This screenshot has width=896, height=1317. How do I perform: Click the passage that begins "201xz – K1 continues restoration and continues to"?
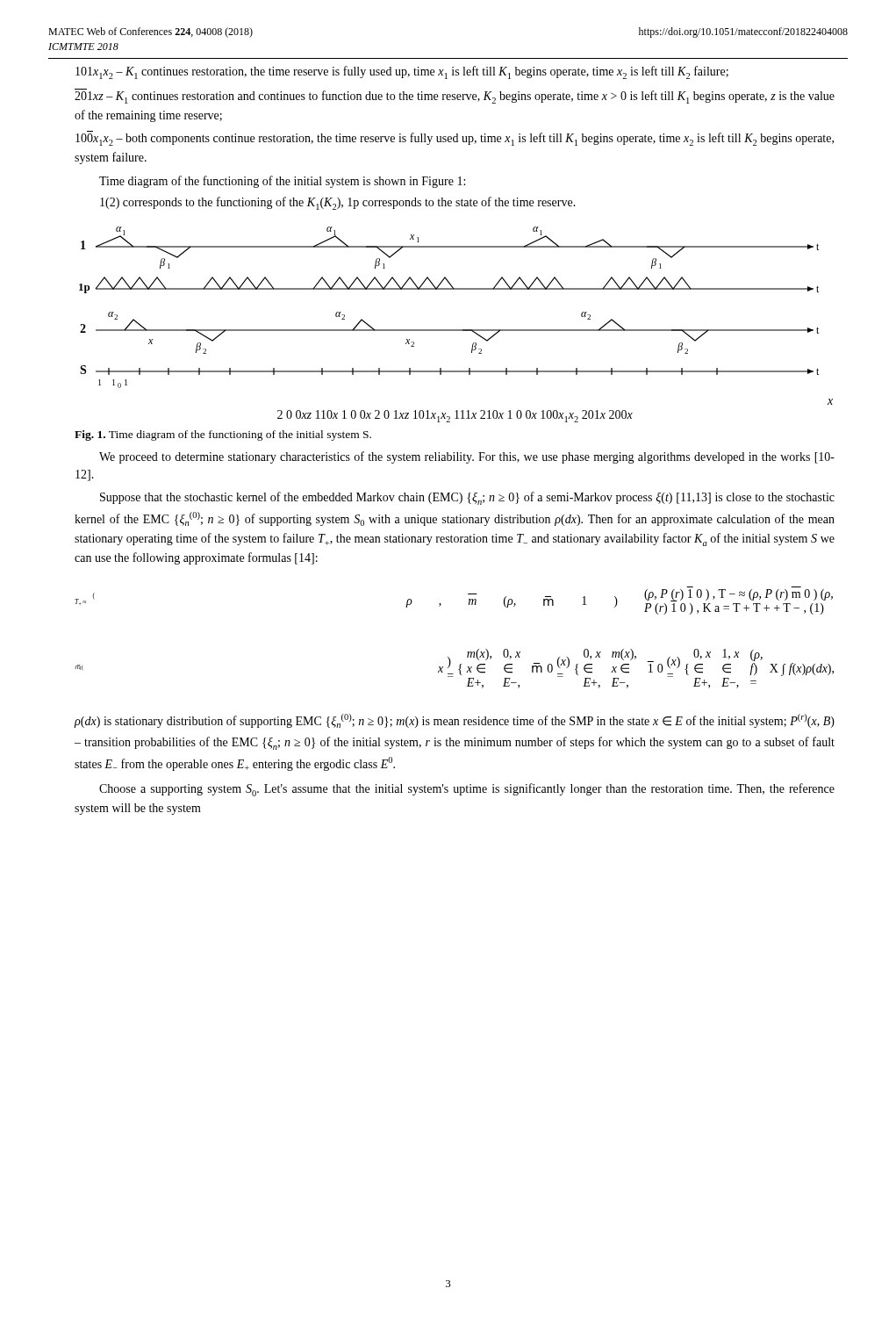coord(455,106)
